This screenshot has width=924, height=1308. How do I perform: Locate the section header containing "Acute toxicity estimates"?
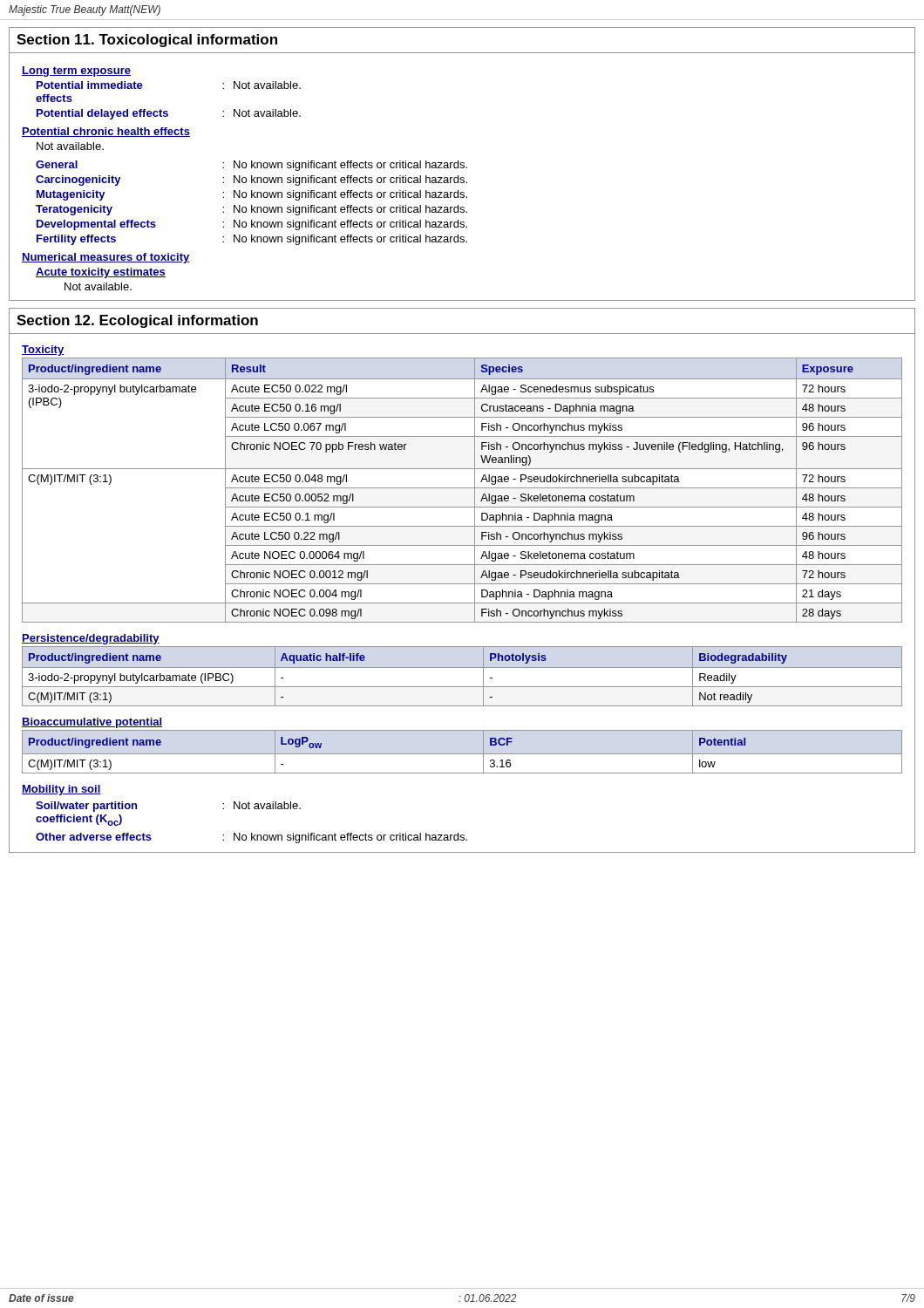(x=101, y=272)
